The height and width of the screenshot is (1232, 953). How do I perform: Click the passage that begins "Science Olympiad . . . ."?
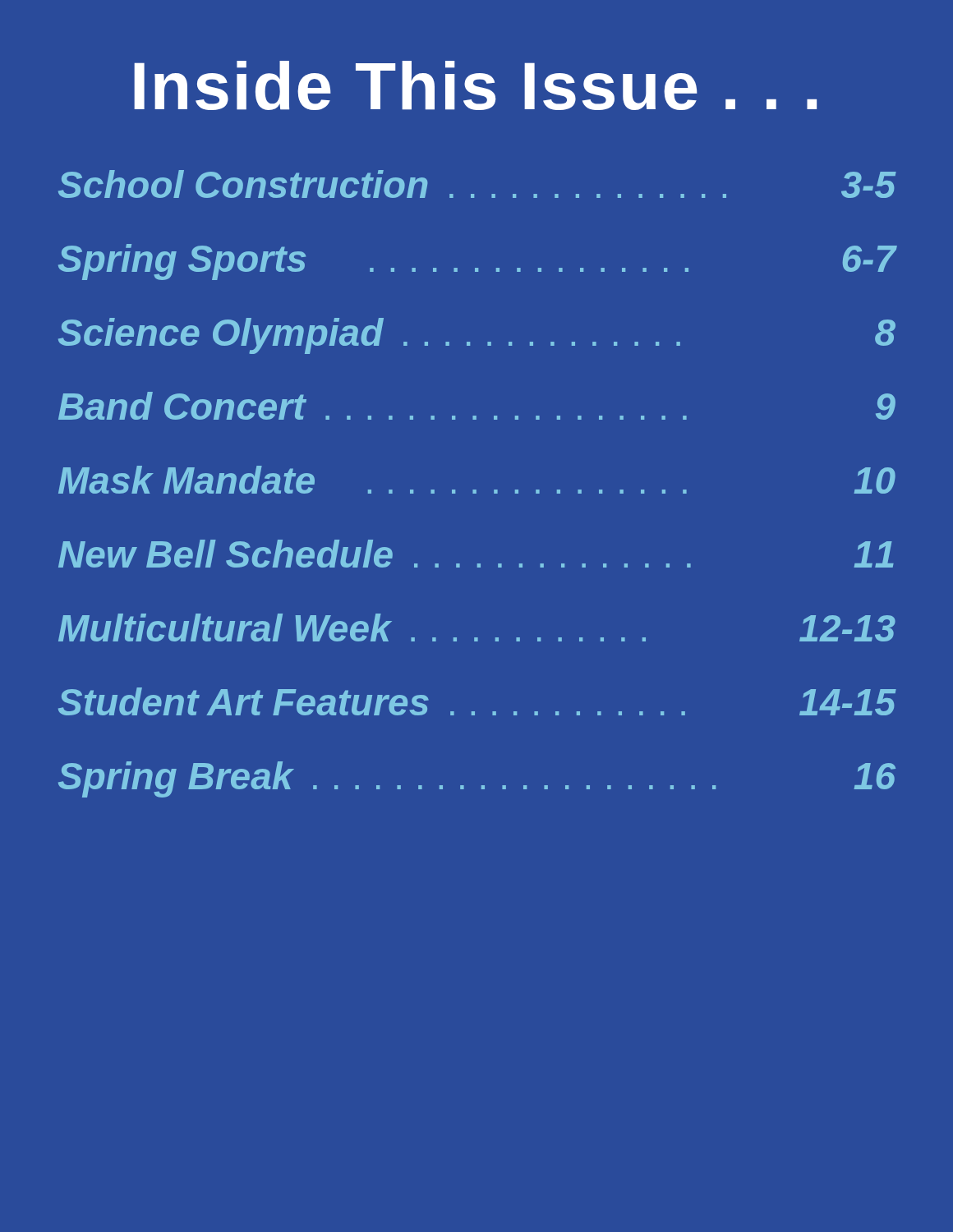[476, 333]
